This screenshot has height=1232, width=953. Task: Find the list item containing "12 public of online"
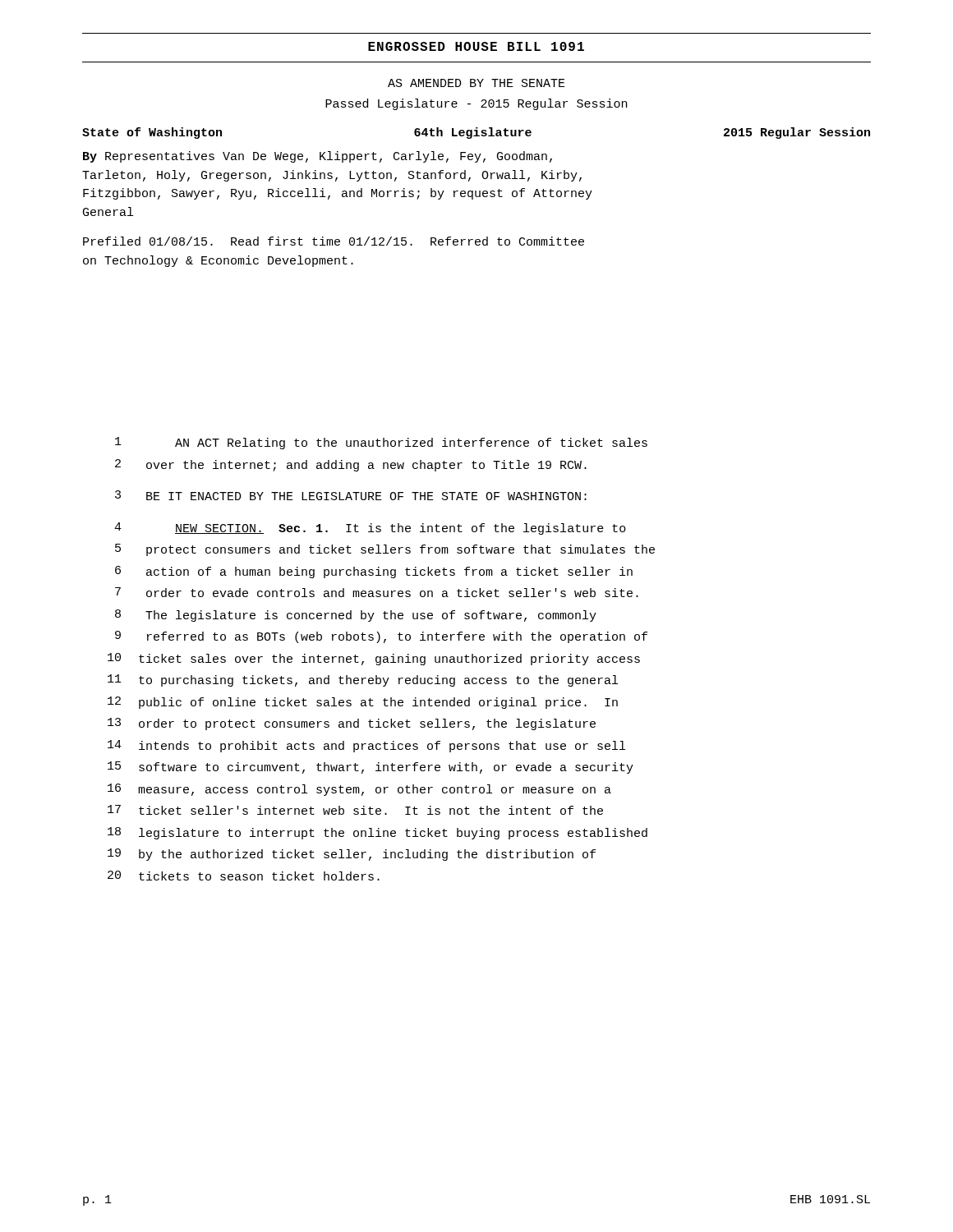[476, 704]
